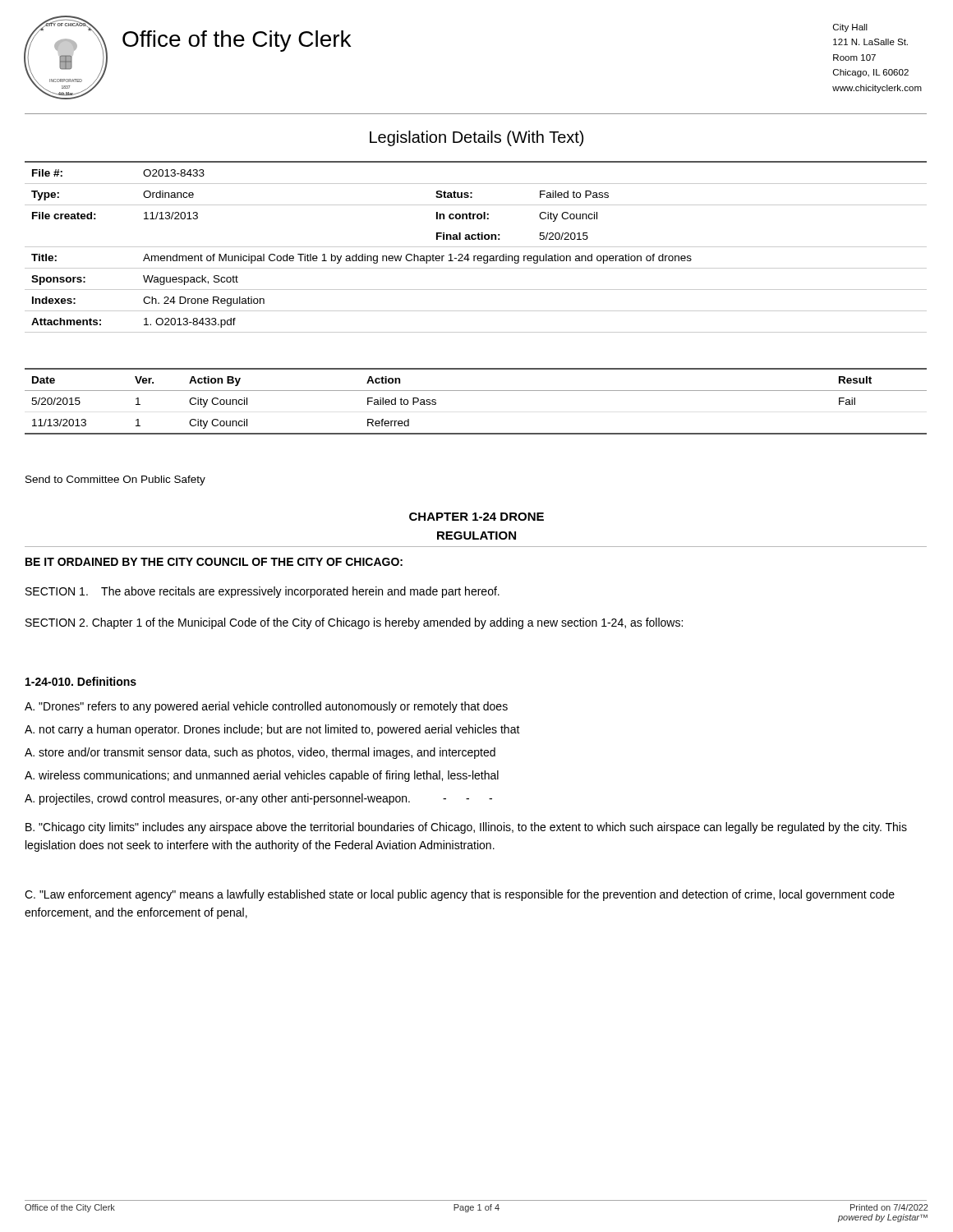This screenshot has width=953, height=1232.
Task: Navigate to the block starting "City Hall 121 N."
Action: [x=877, y=57]
